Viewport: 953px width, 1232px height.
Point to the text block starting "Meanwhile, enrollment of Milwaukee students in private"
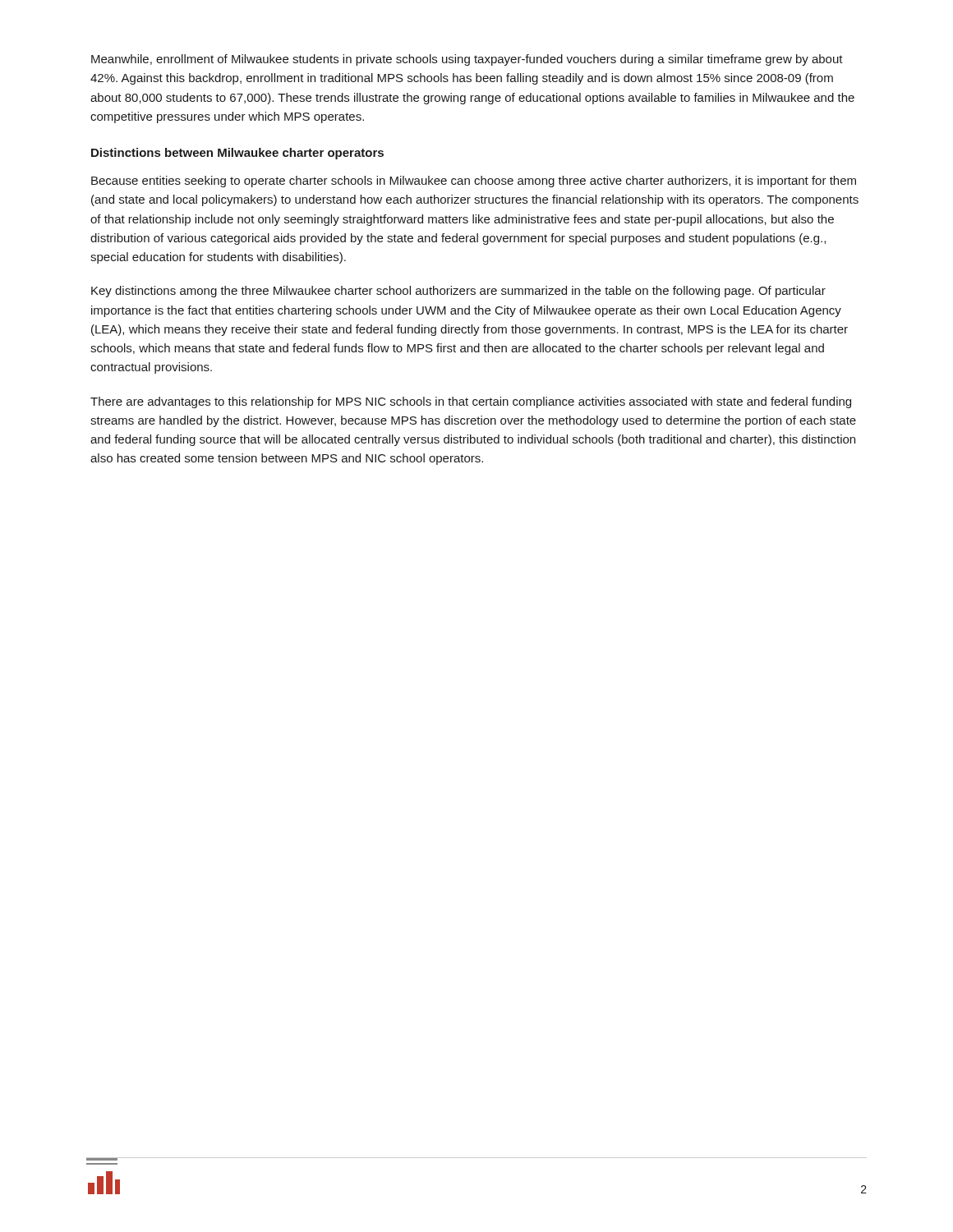tap(472, 87)
